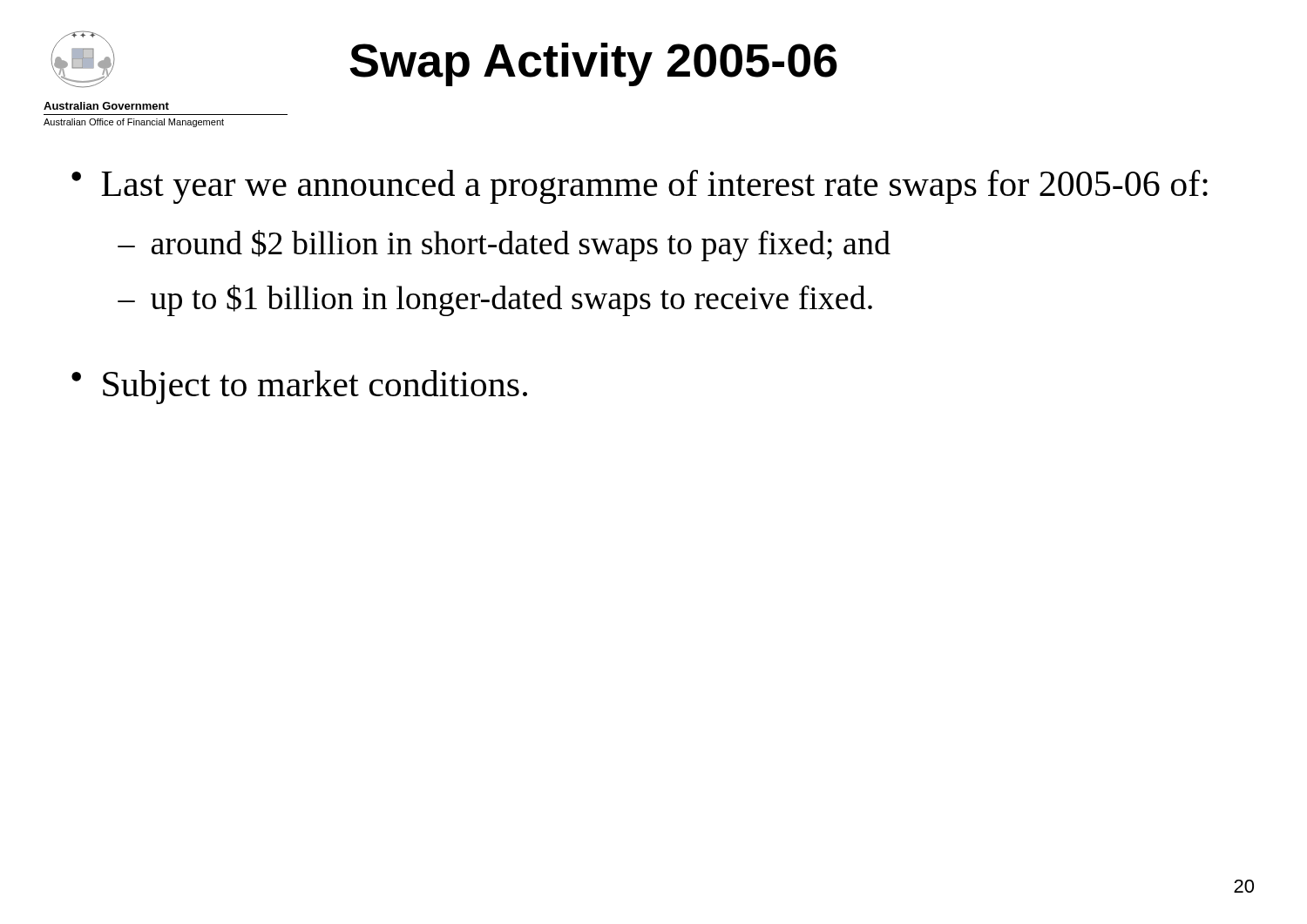This screenshot has height=924, width=1307.
Task: Select the logo
Action: (166, 77)
